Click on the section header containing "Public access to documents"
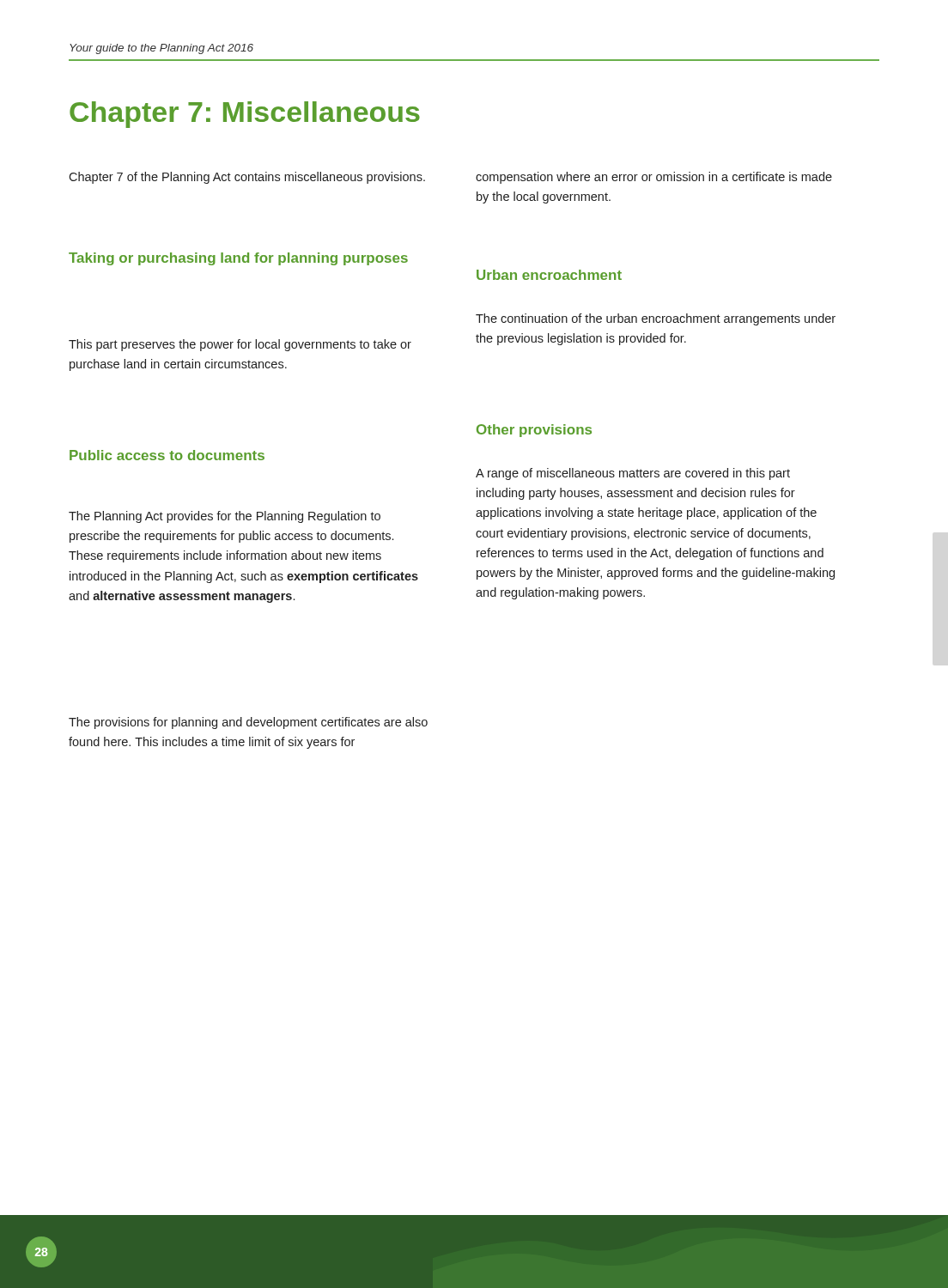Image resolution: width=948 pixels, height=1288 pixels. (167, 456)
